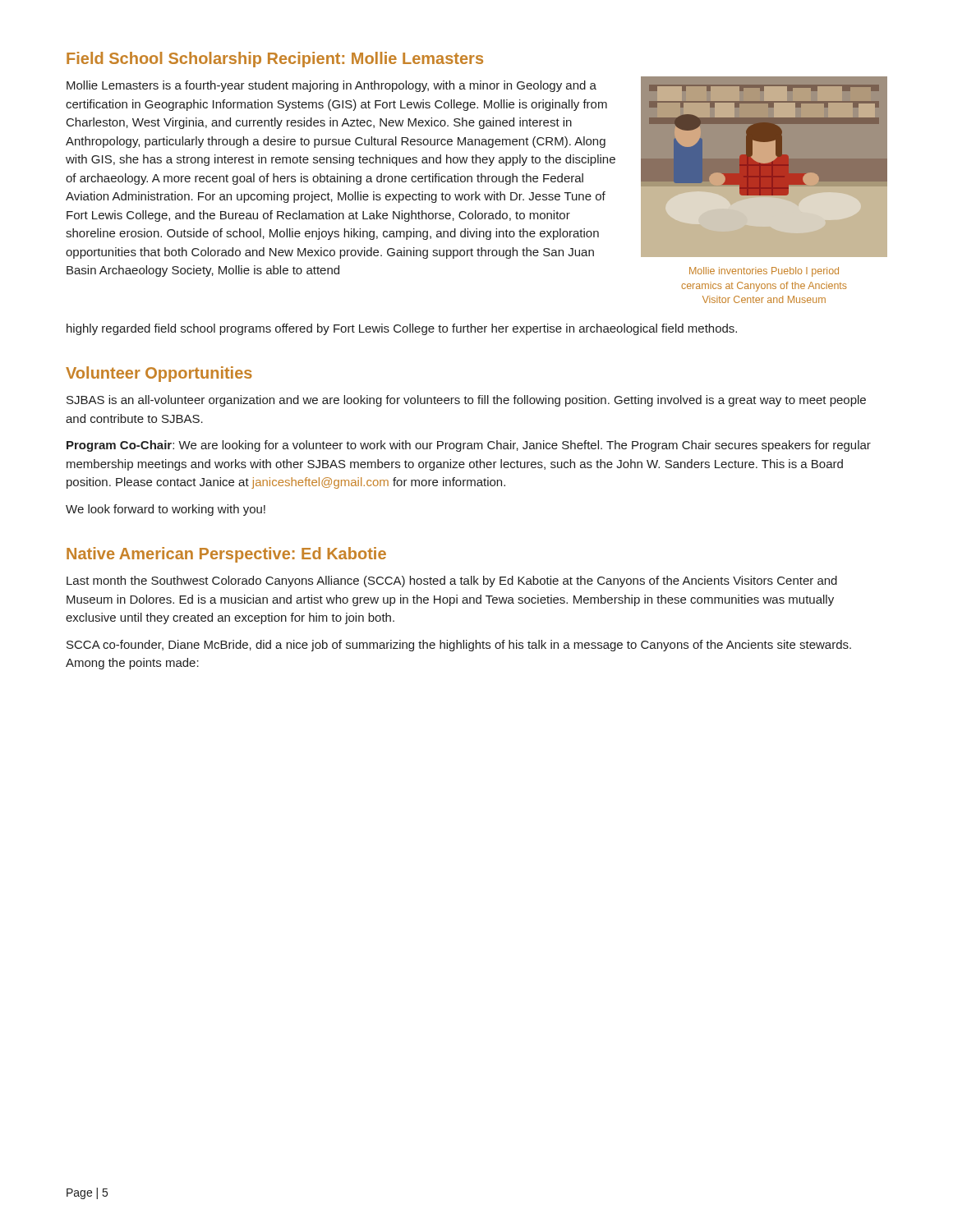Click on the text starting "SCCA co-founder, Diane"

(x=476, y=654)
